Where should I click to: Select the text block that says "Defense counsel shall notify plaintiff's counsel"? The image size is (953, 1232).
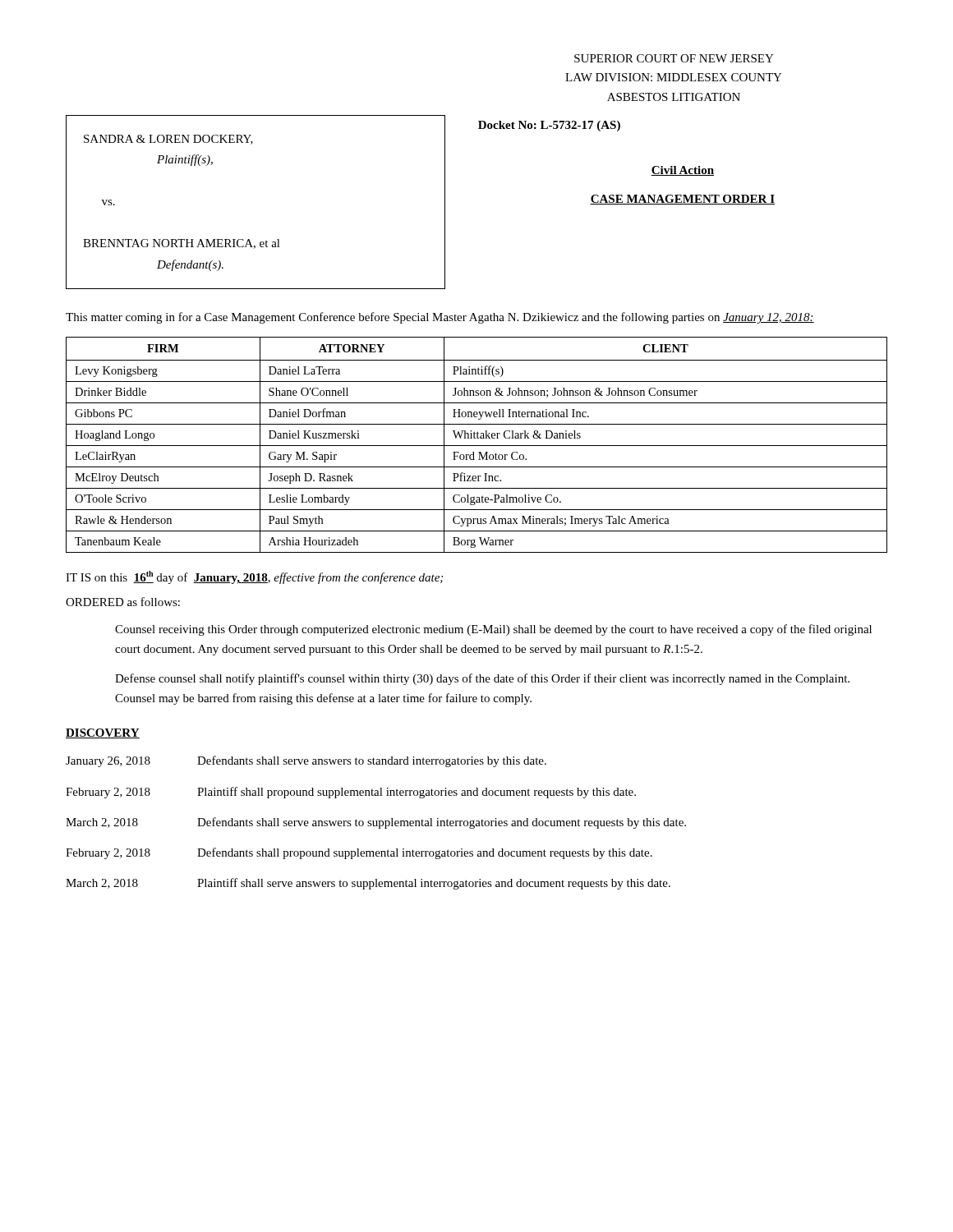click(x=483, y=689)
